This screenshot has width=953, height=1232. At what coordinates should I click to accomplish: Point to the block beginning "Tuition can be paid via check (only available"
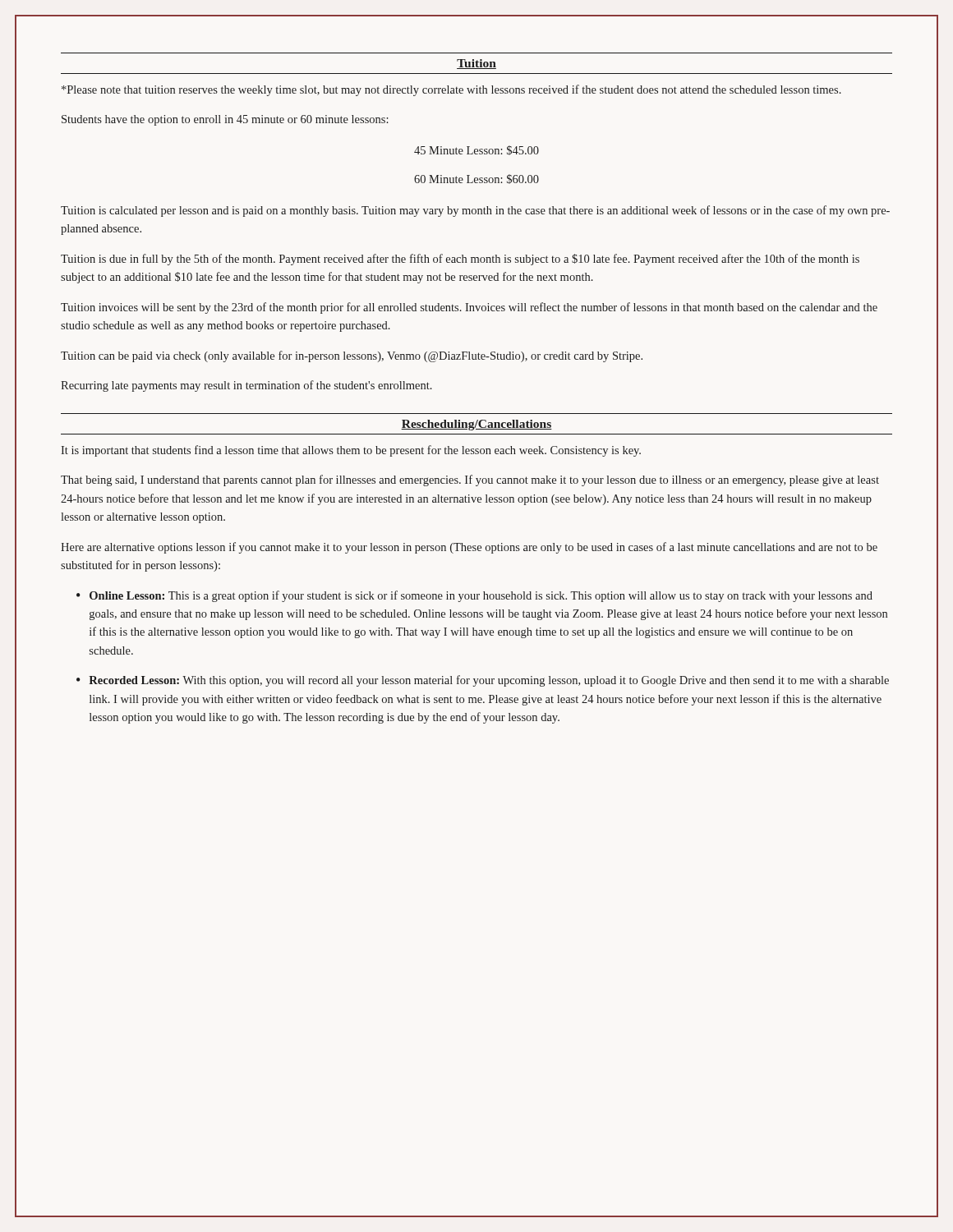[352, 355]
